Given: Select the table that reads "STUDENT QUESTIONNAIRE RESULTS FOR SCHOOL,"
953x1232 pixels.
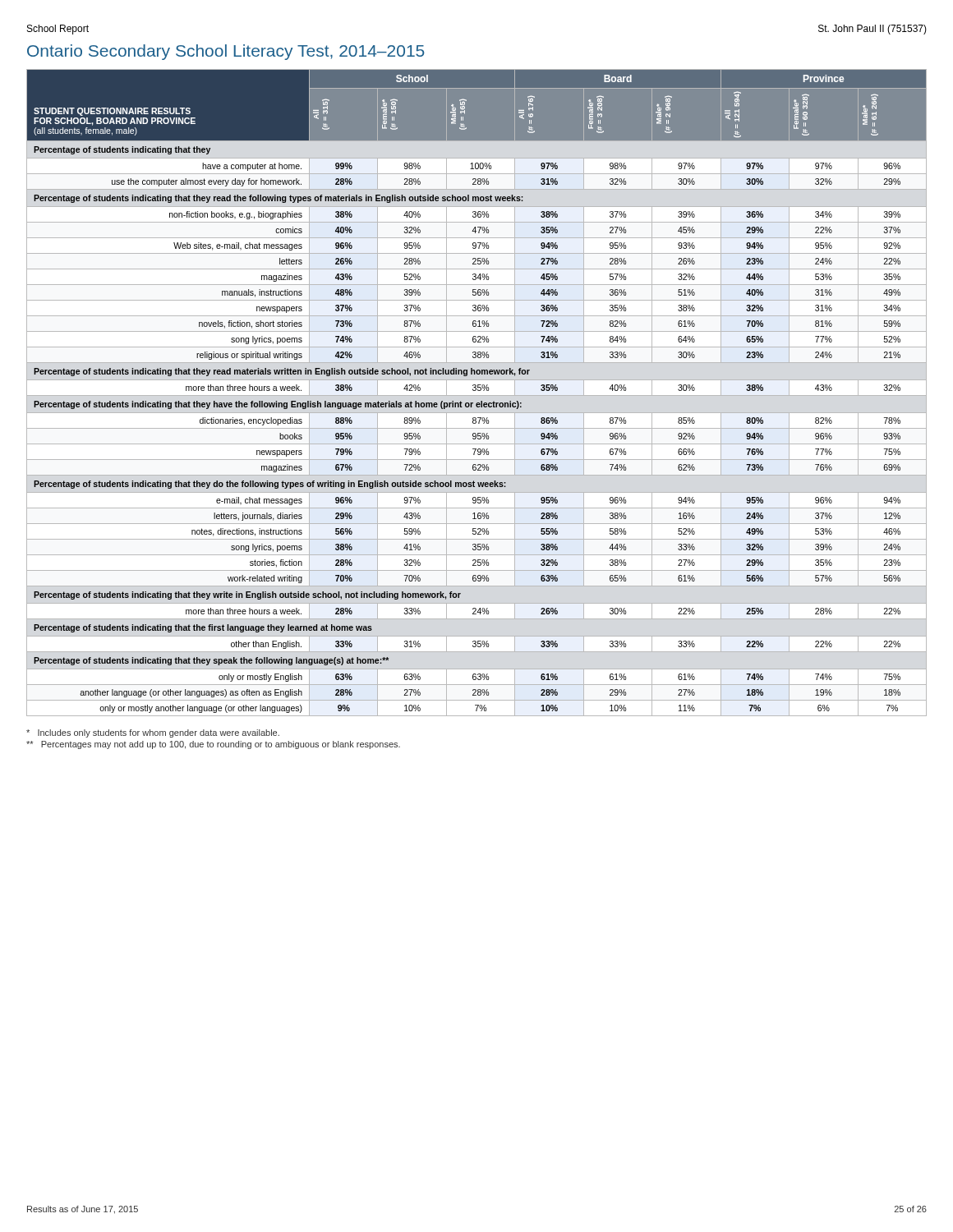Looking at the screenshot, I should pyautogui.click(x=476, y=393).
